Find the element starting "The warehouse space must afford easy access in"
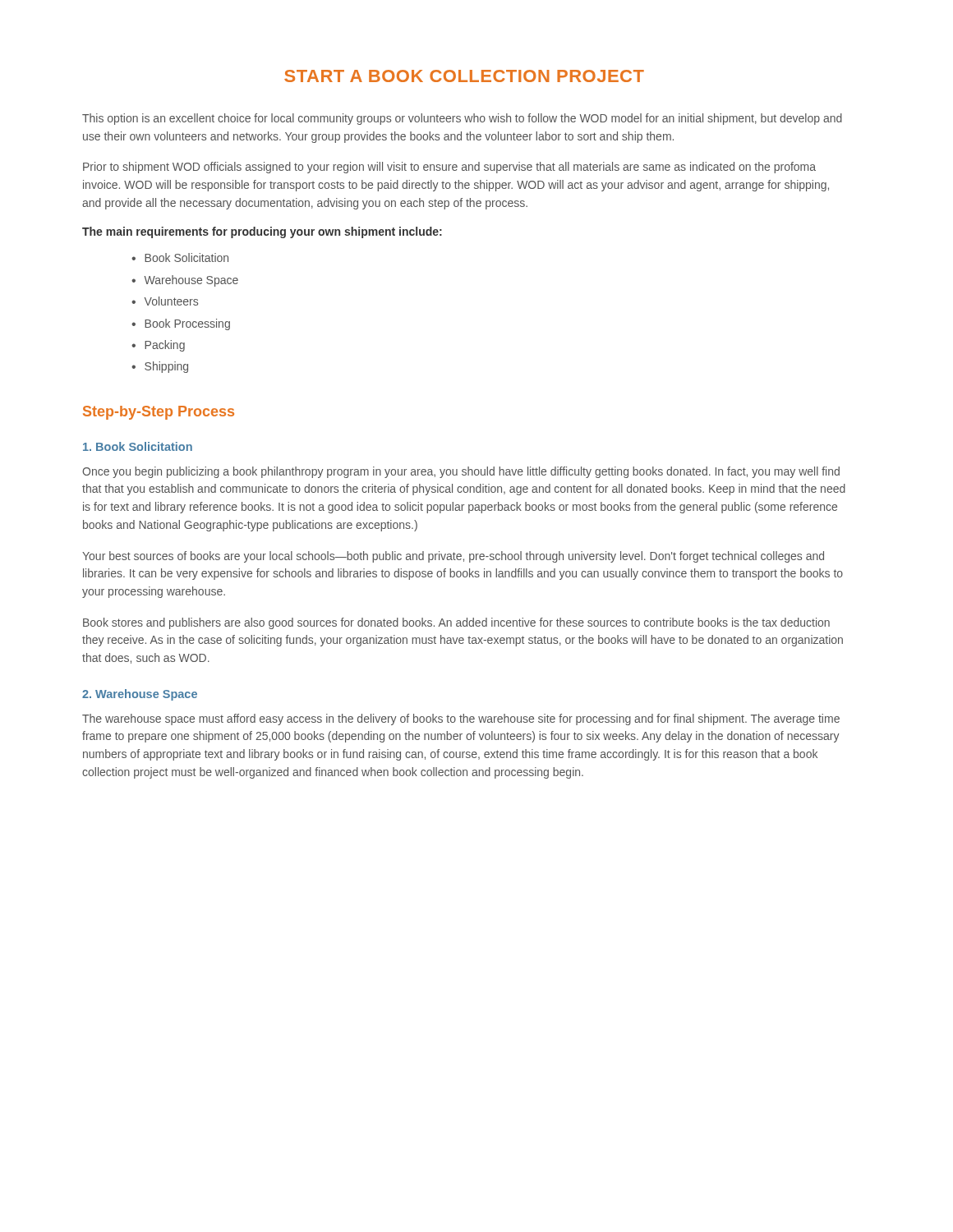Image resolution: width=953 pixels, height=1232 pixels. point(461,745)
